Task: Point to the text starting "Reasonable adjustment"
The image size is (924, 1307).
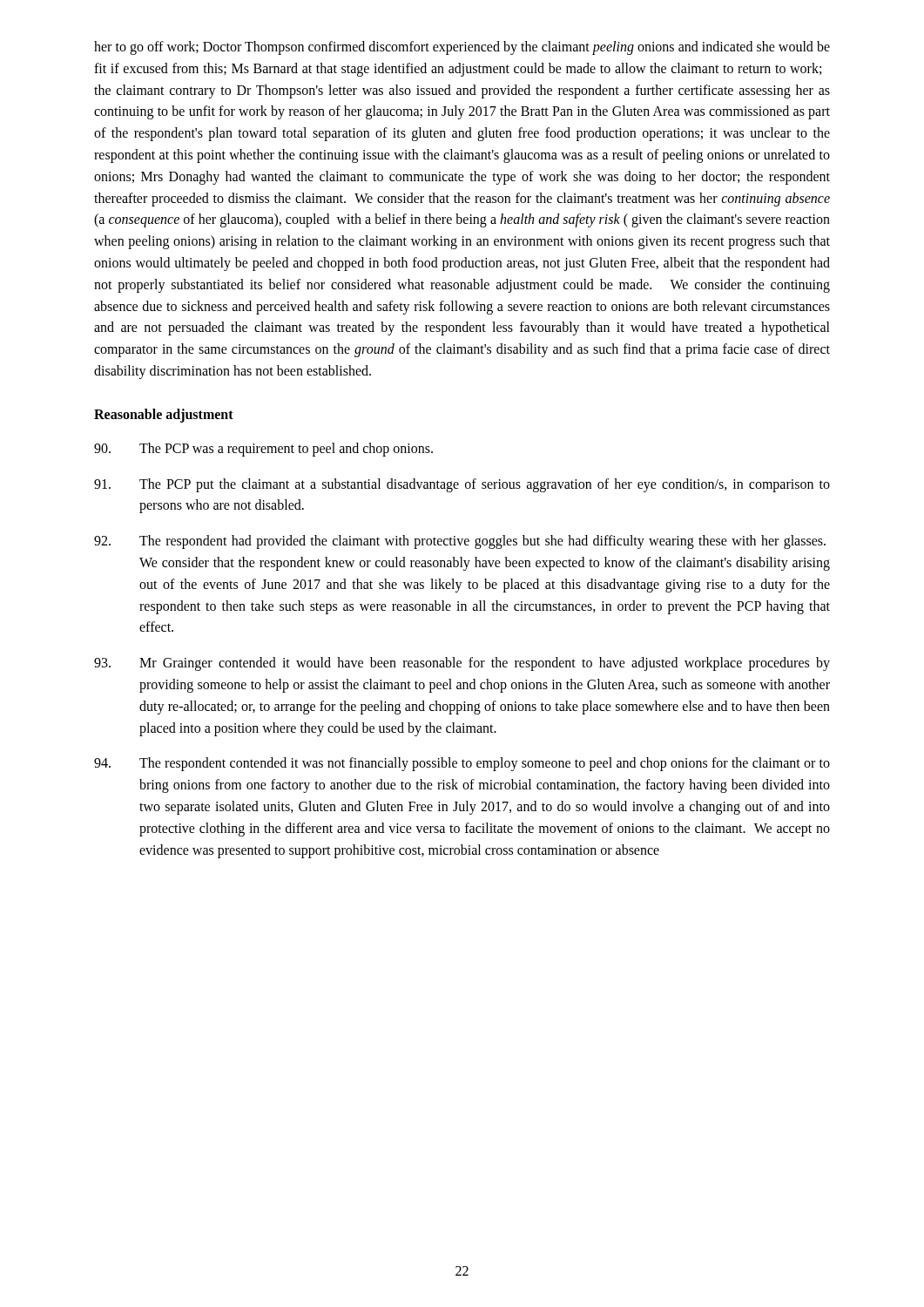Action: click(x=164, y=414)
